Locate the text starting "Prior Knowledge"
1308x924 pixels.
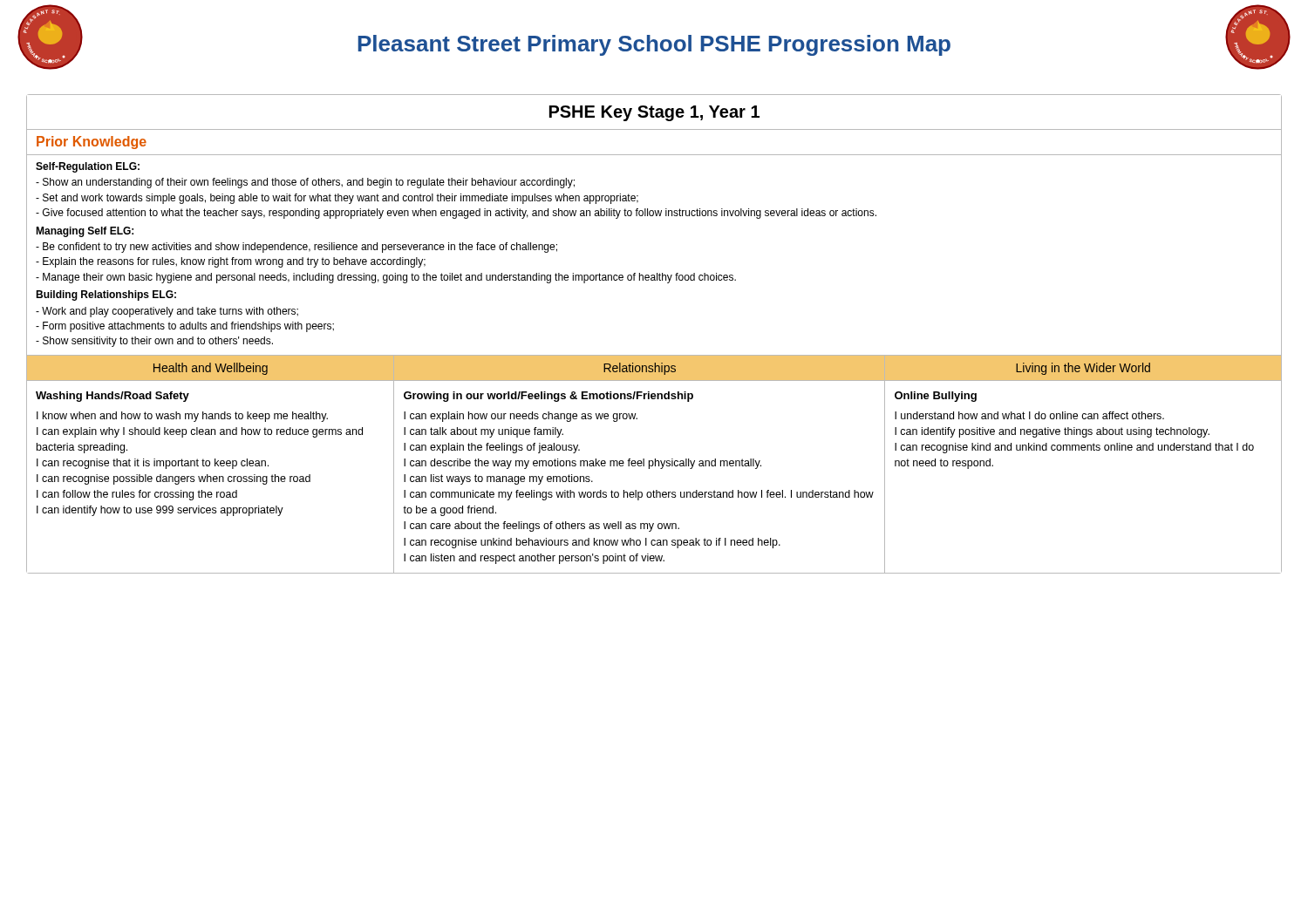92,143
